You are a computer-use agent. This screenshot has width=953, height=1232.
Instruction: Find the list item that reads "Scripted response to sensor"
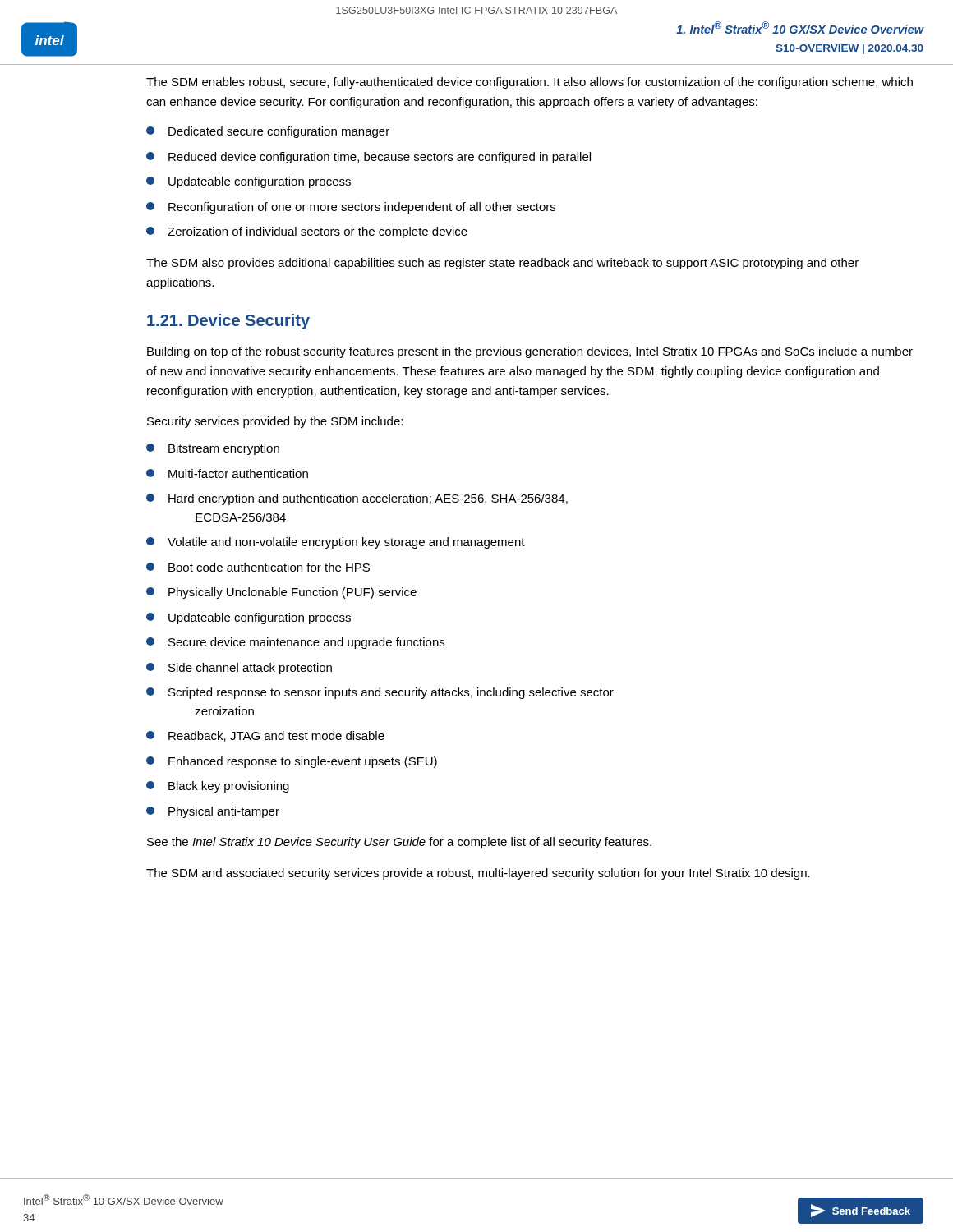380,702
